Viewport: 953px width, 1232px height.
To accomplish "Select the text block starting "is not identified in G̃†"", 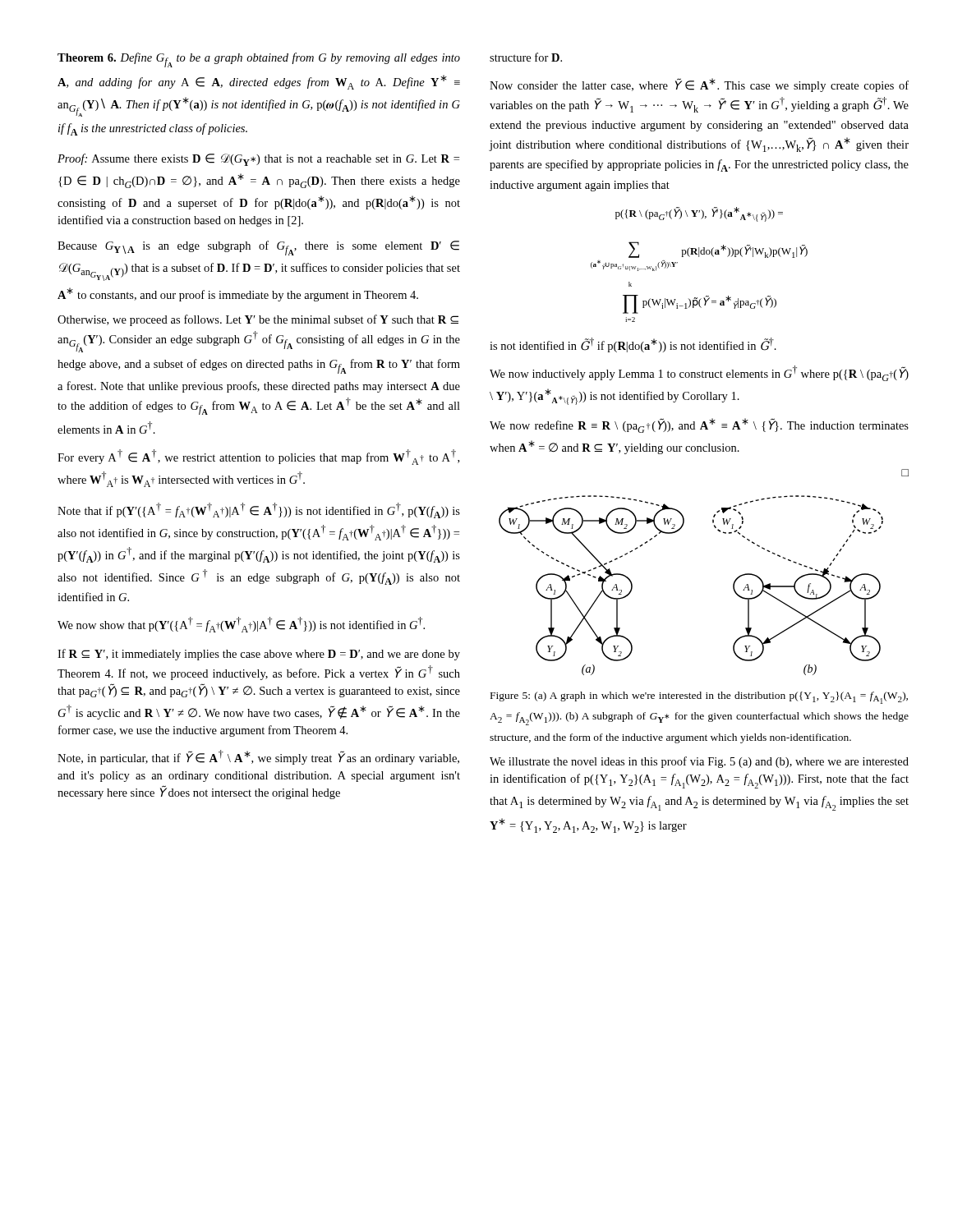I will pyautogui.click(x=699, y=396).
